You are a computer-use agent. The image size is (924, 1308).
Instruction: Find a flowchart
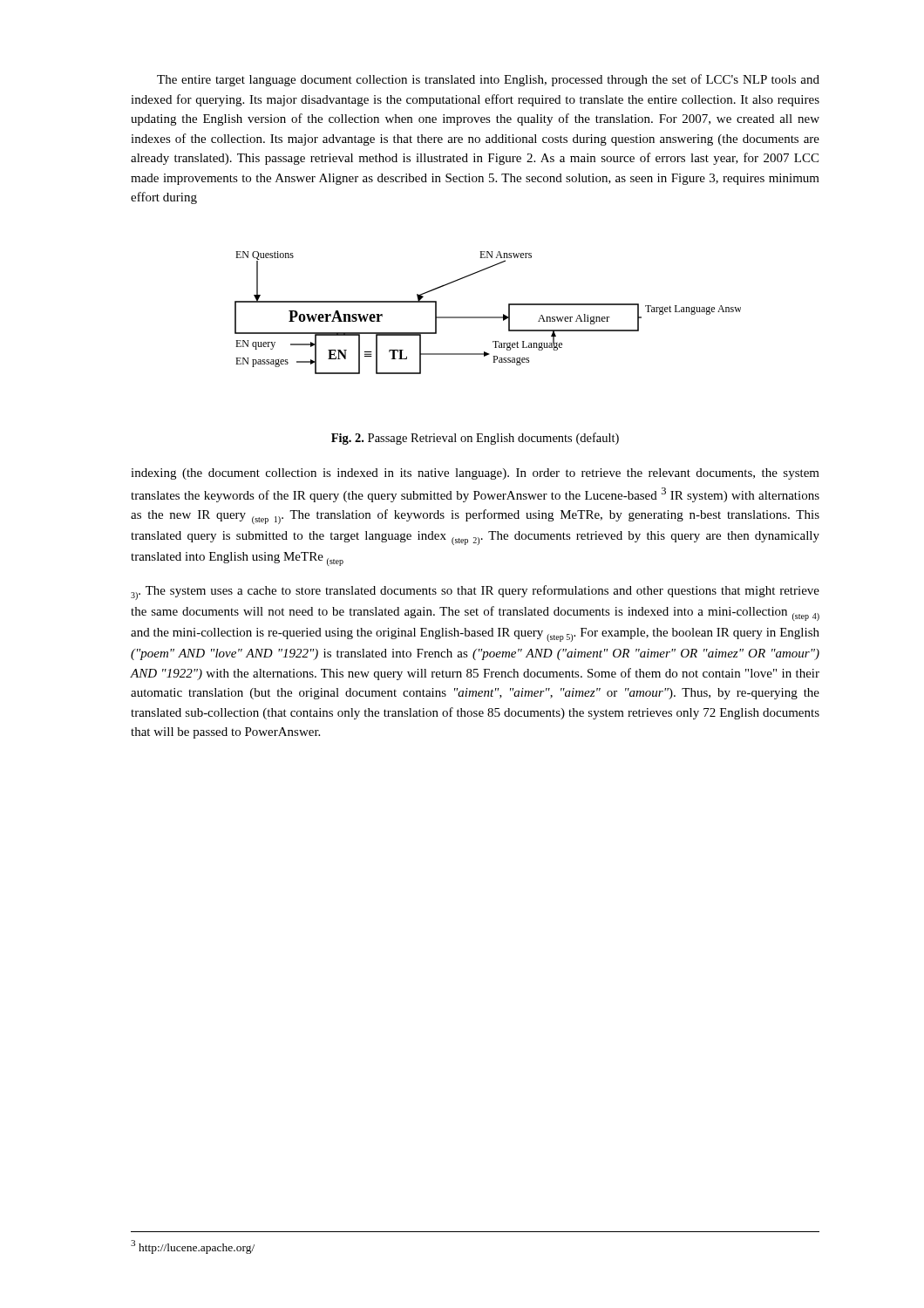[x=475, y=326]
